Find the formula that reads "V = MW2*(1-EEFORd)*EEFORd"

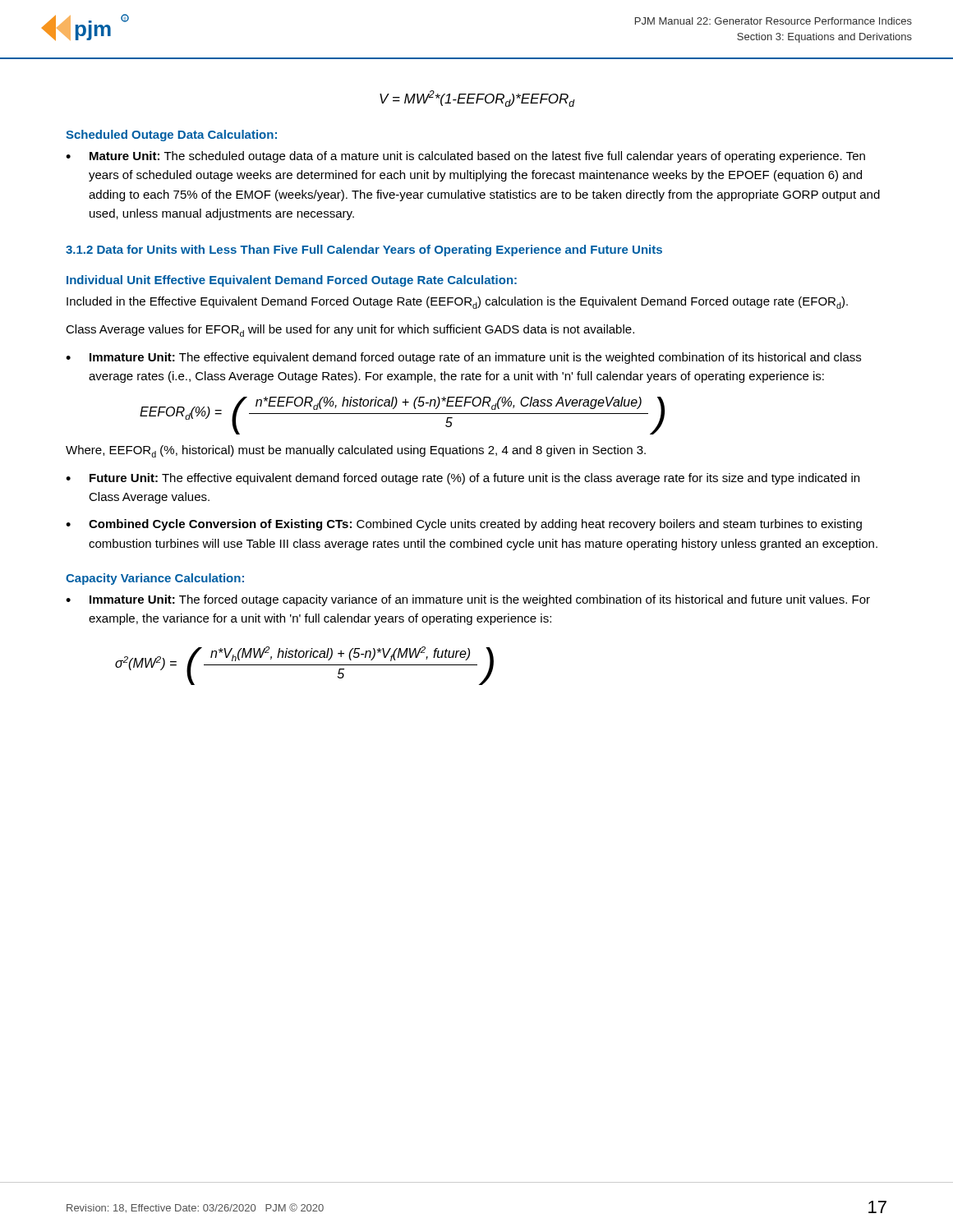click(476, 99)
